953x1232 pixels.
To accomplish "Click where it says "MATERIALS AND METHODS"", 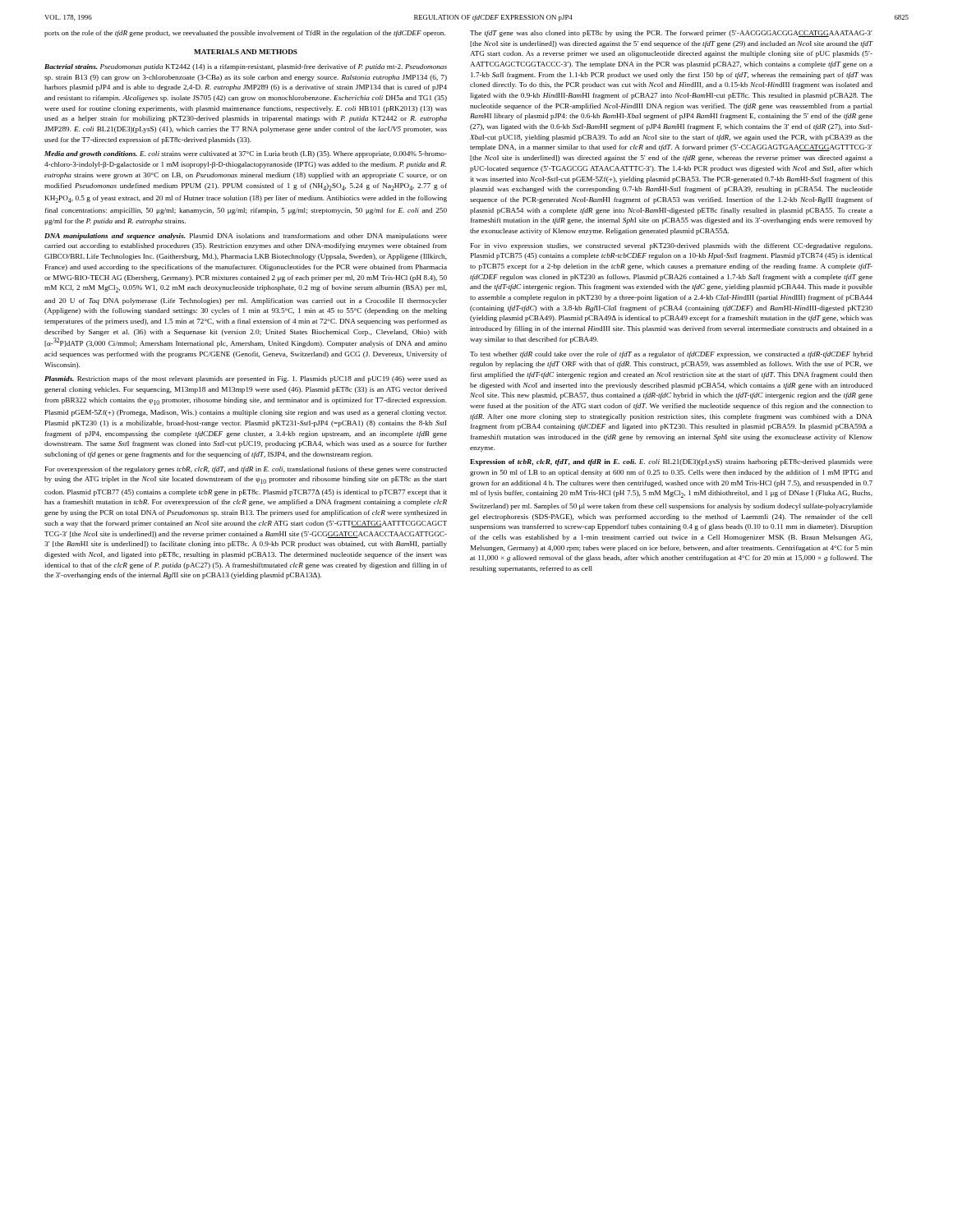I will (x=246, y=51).
